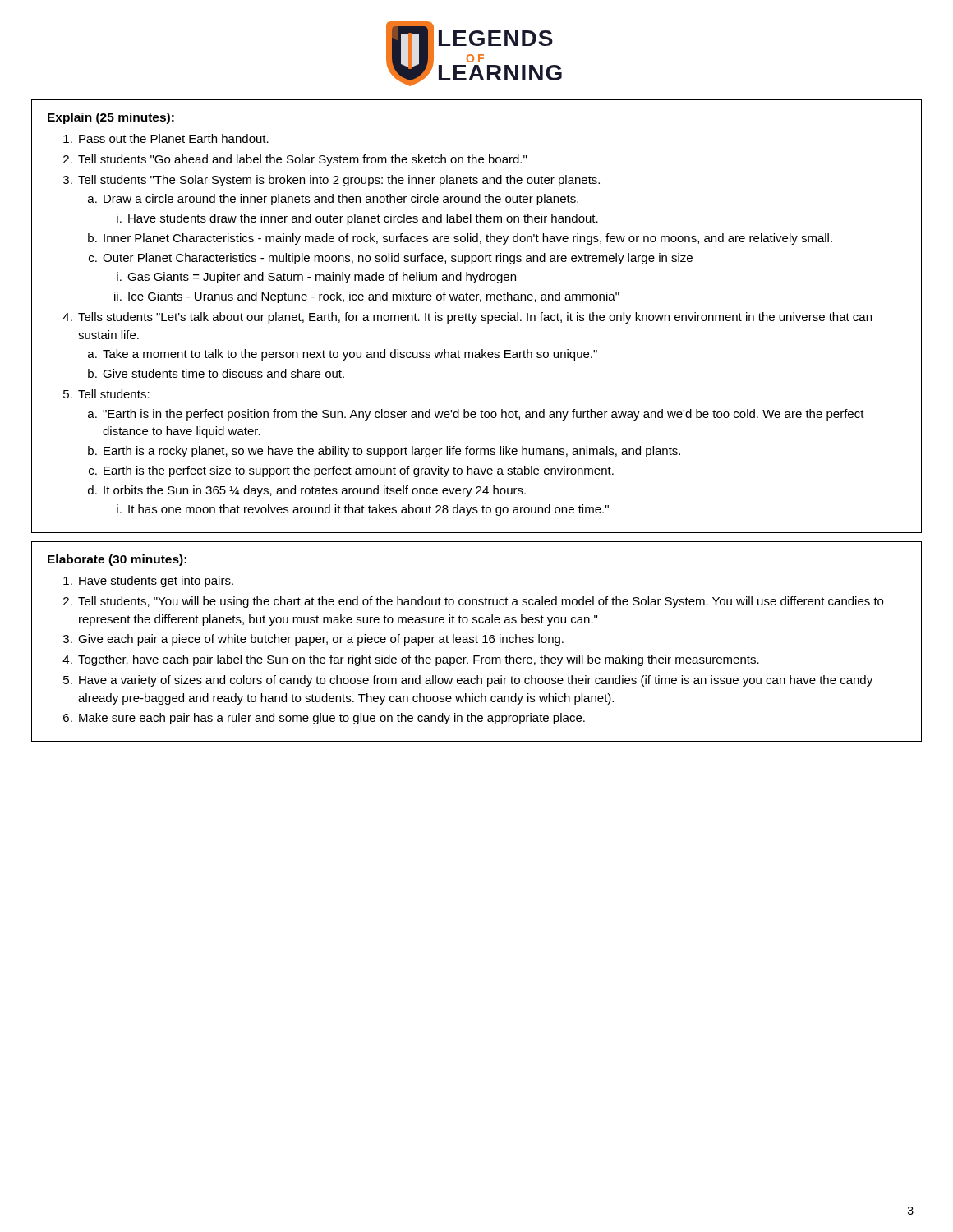
Task: Point to the element starting "Gas Giants = Jupiter and"
Action: (x=322, y=277)
